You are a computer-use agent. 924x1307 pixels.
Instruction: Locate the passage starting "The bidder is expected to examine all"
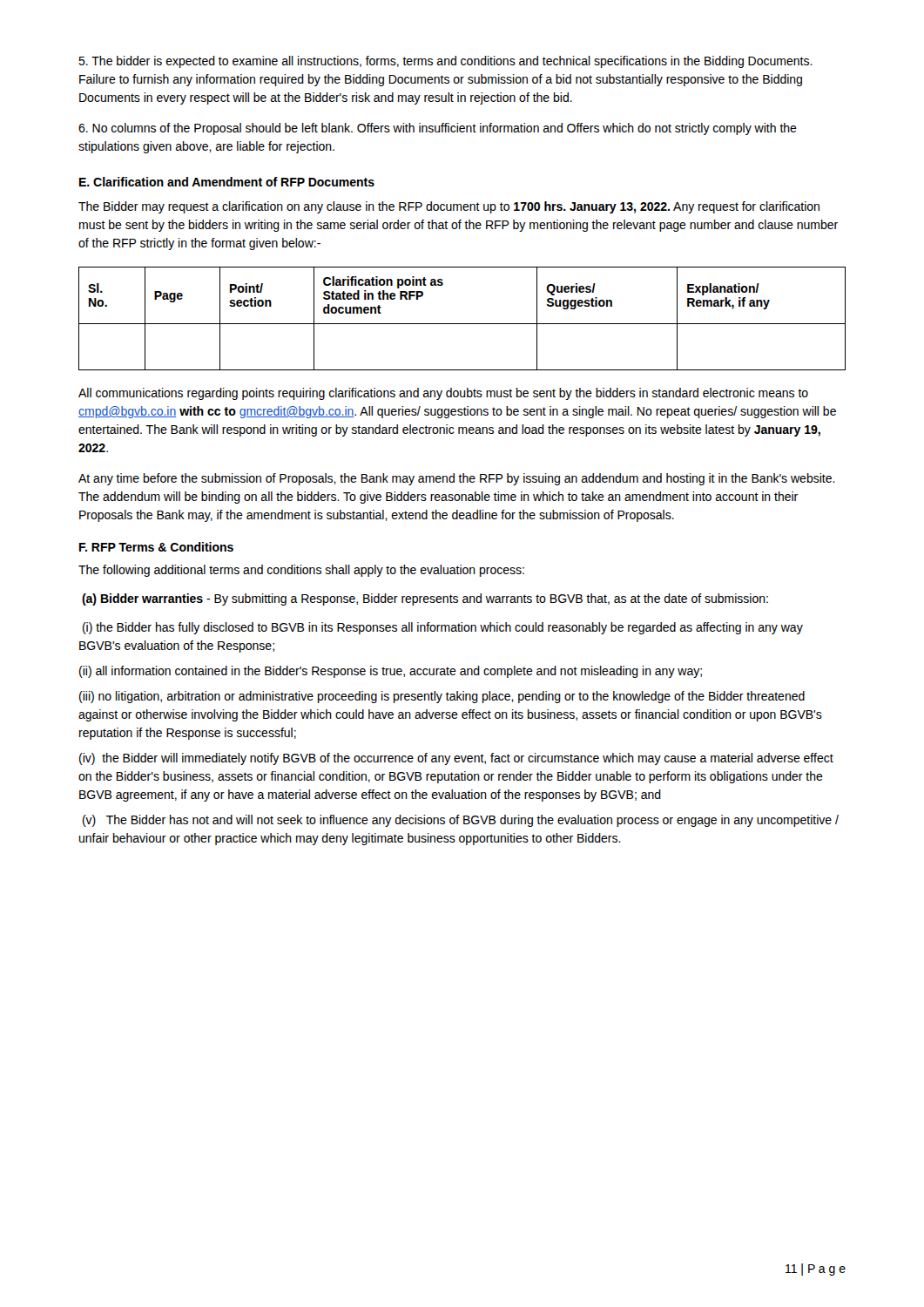pyautogui.click(x=446, y=79)
